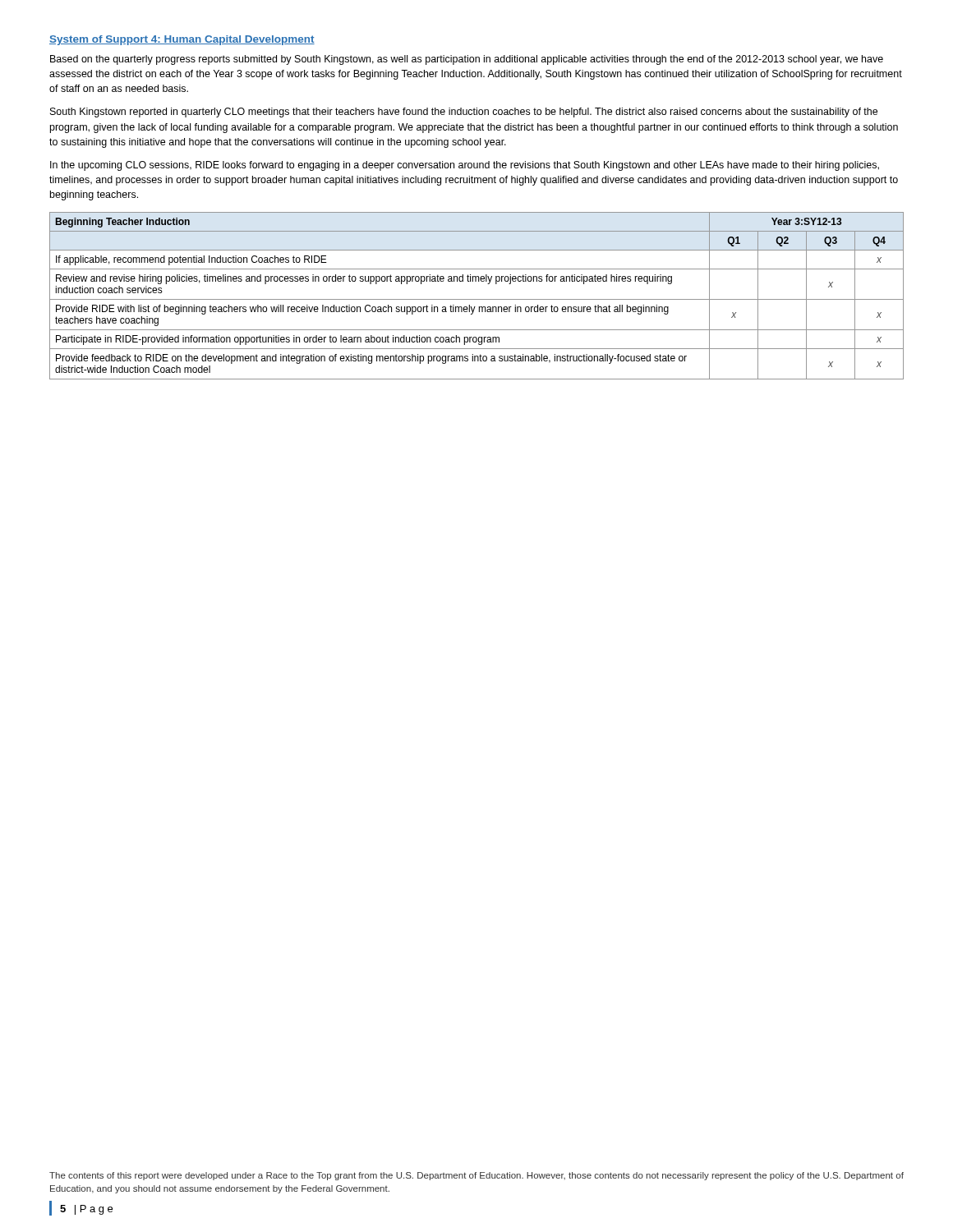Click on the passage starting "In the upcoming CLO"

[x=474, y=180]
